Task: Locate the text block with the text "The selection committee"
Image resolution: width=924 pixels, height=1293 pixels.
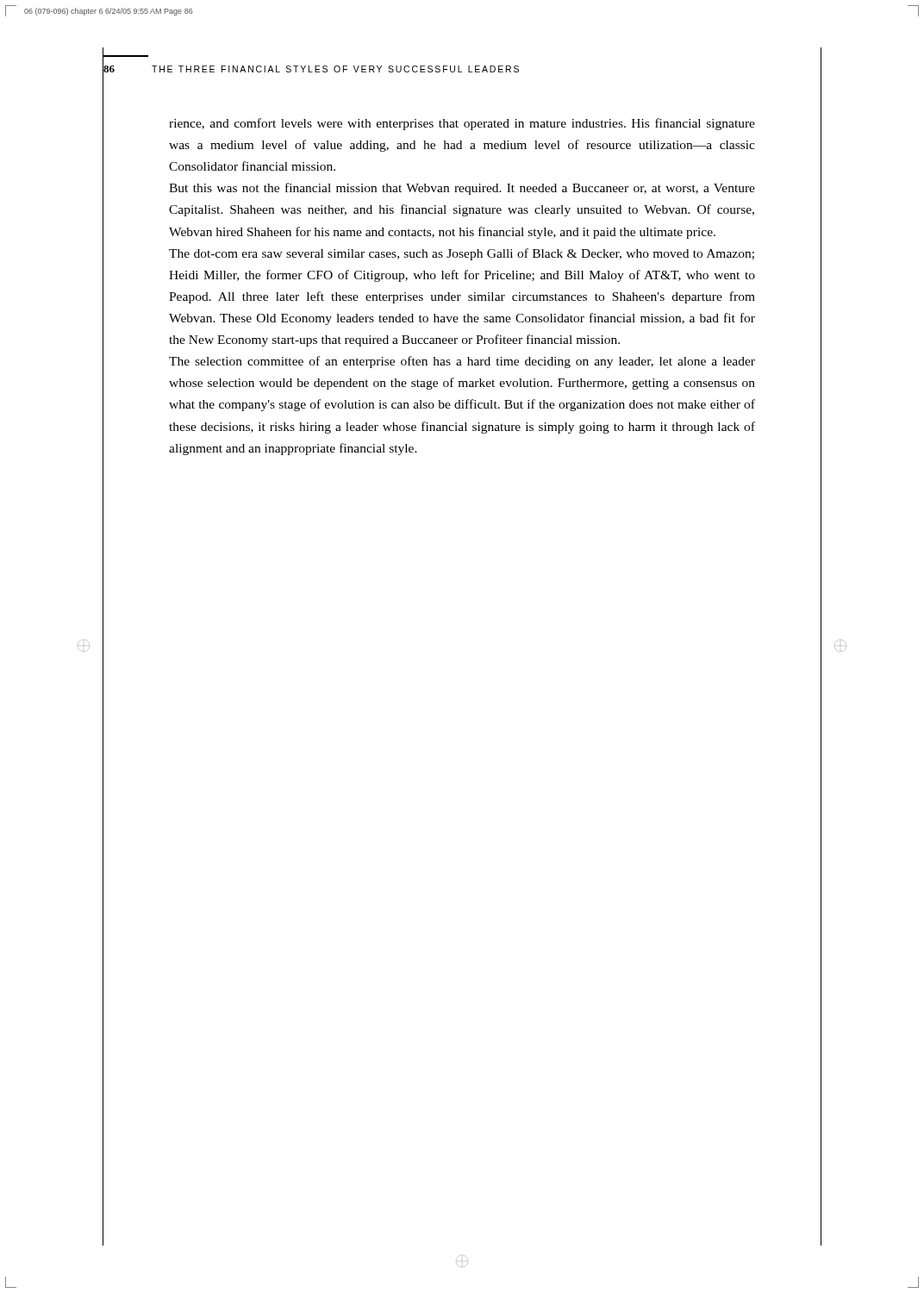Action: click(x=462, y=404)
